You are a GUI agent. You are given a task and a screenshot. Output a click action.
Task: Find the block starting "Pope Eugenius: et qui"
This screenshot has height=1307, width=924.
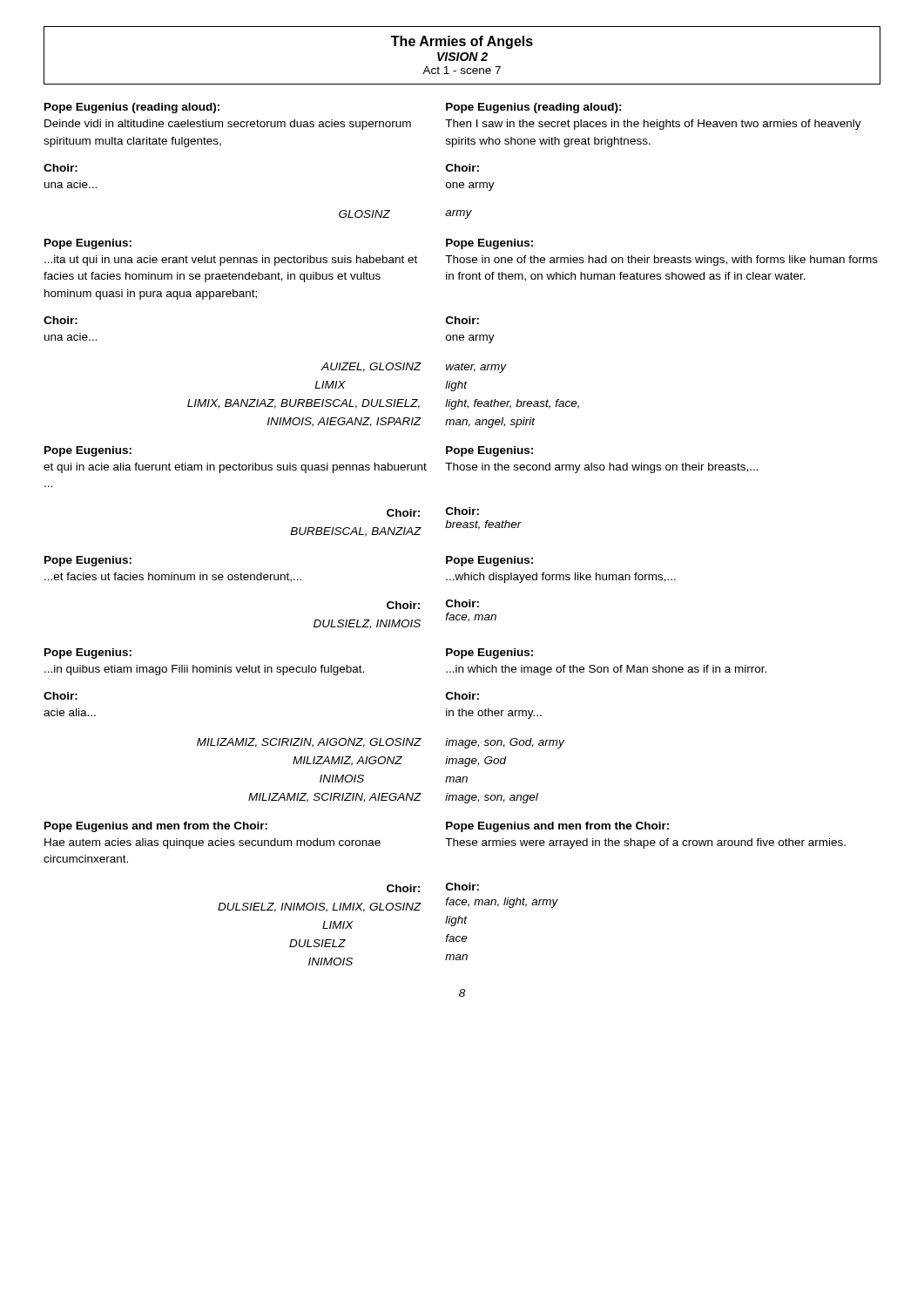pyautogui.click(x=236, y=468)
